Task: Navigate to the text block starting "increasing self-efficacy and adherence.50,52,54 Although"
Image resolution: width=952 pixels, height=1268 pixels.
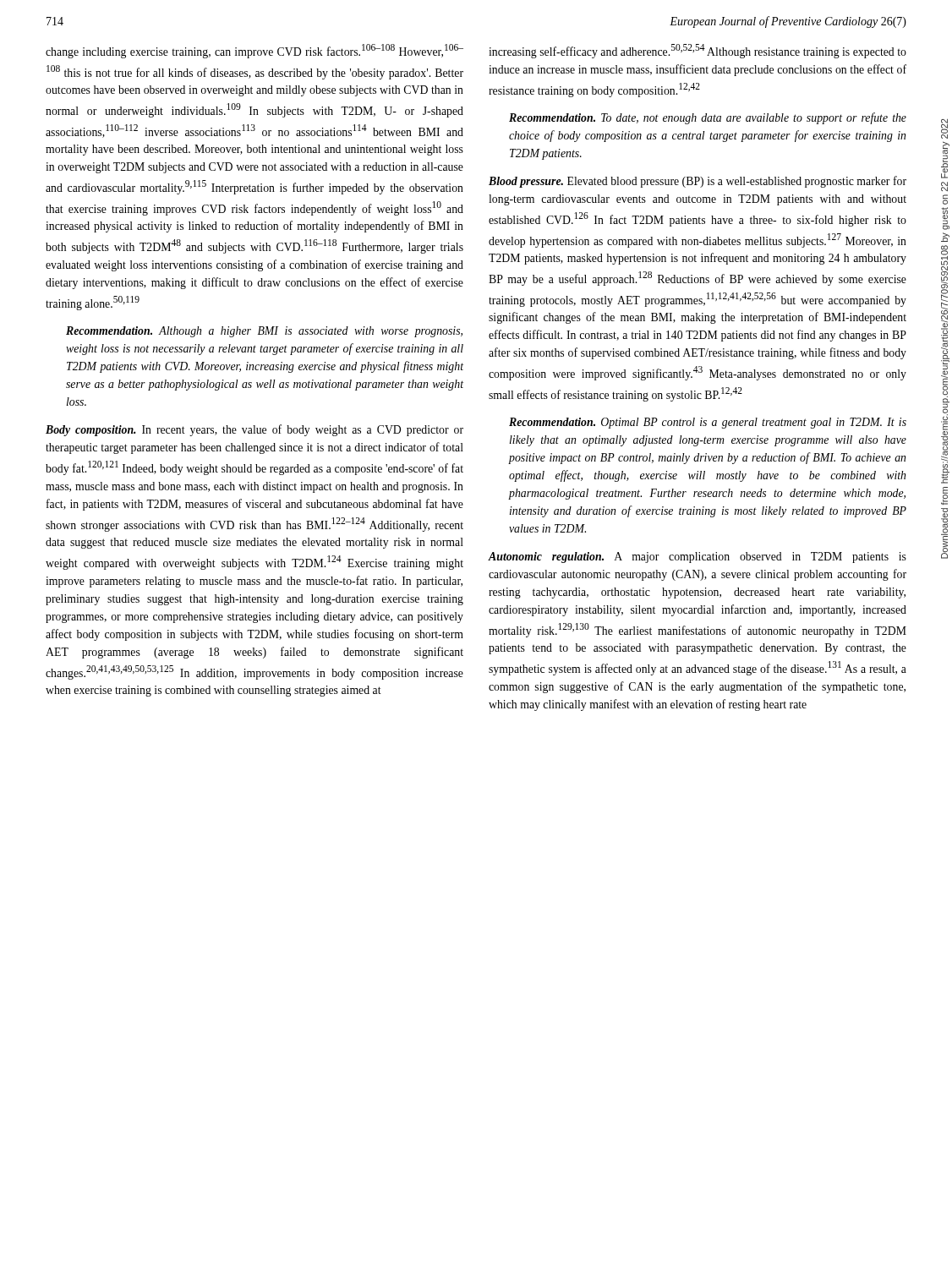Action: pyautogui.click(x=697, y=70)
